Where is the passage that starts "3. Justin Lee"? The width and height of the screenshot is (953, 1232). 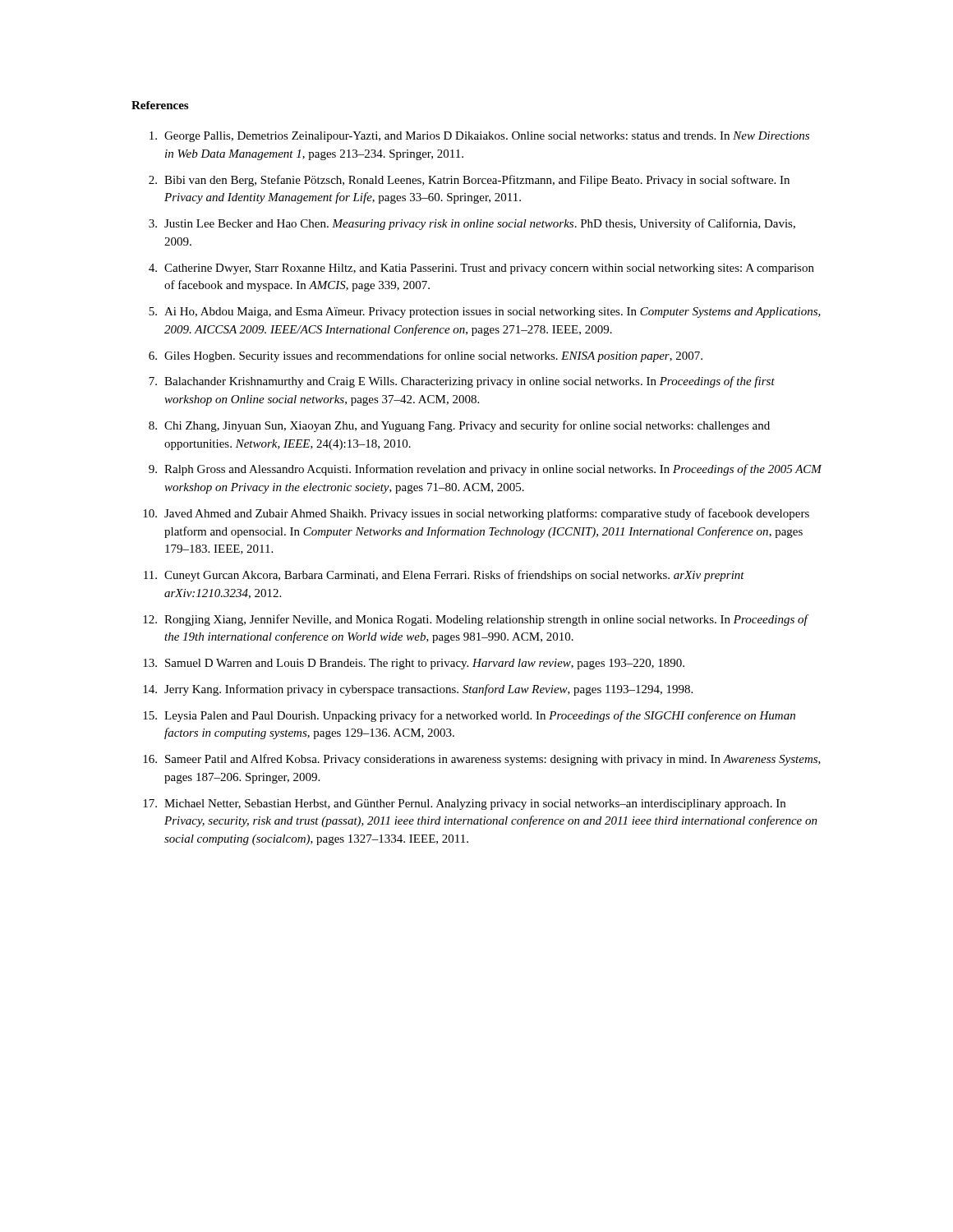click(476, 233)
